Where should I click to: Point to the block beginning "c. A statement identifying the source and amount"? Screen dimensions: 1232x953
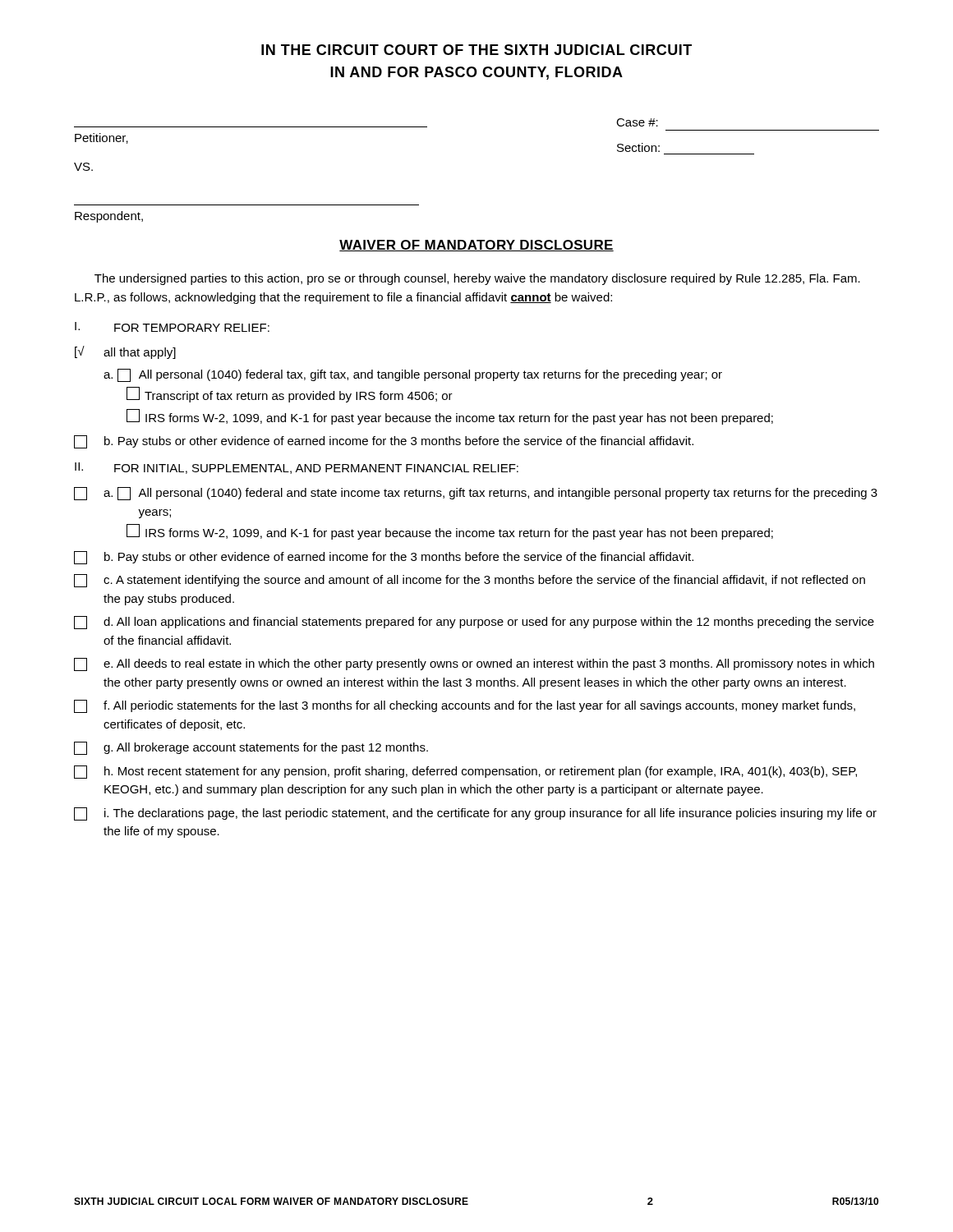476,589
